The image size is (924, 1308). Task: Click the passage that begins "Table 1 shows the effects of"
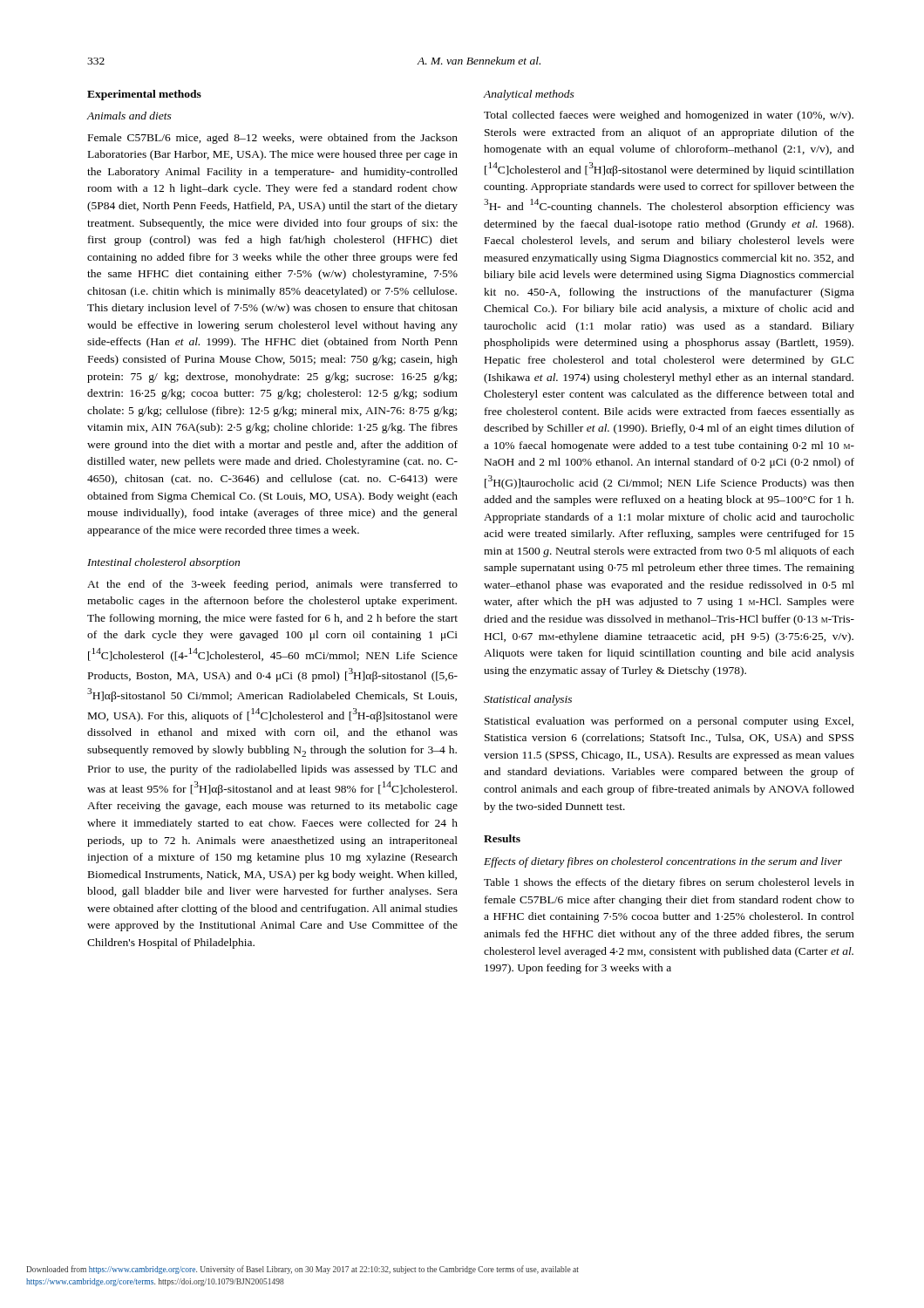point(669,925)
